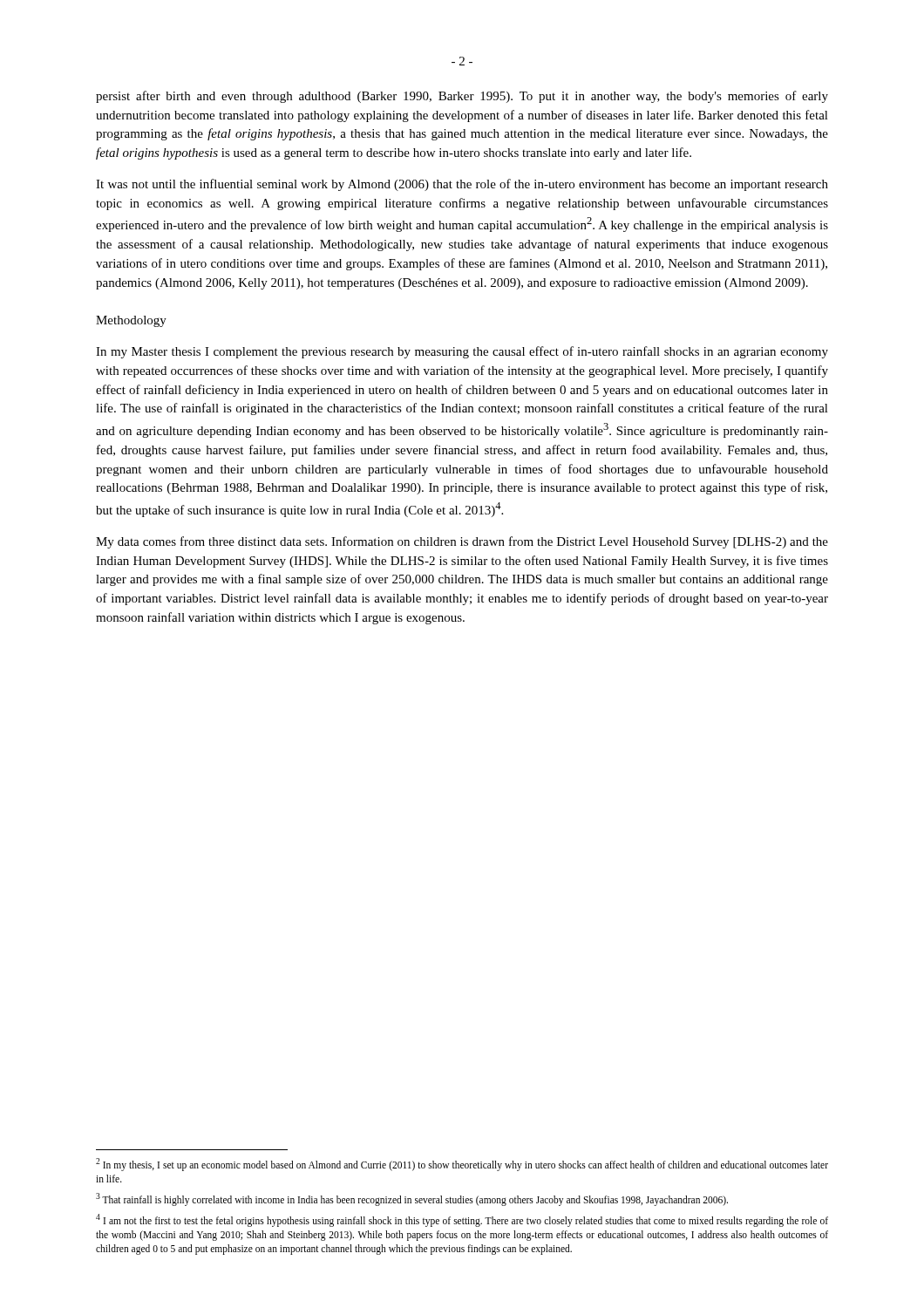924x1308 pixels.
Task: Navigate to the passage starting "In my Master thesis I complement the previous"
Action: pos(462,431)
